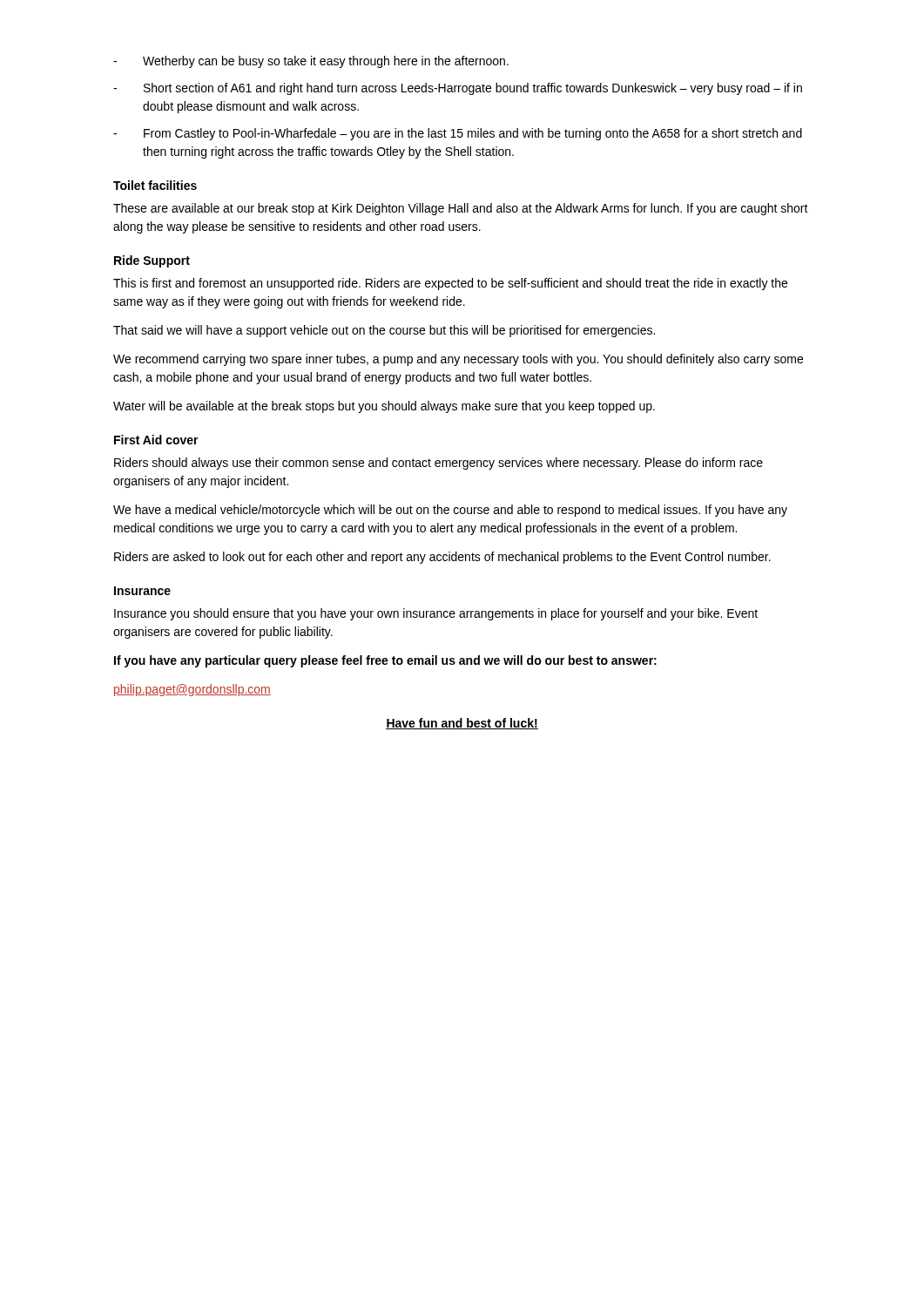Where is the passage that starts "Insurance you should ensure that"?
The height and width of the screenshot is (1307, 924).
point(435,623)
